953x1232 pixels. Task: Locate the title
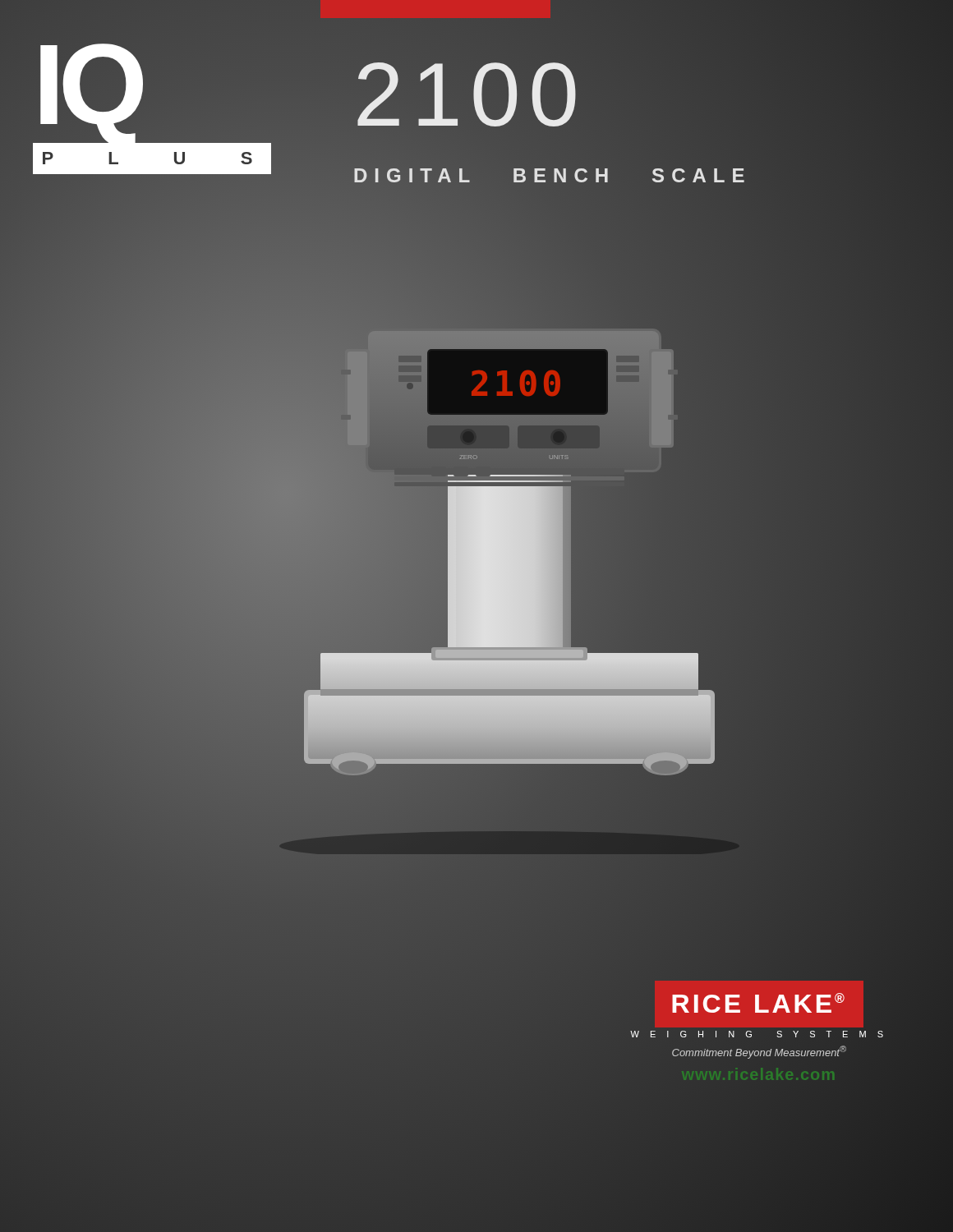coord(470,94)
